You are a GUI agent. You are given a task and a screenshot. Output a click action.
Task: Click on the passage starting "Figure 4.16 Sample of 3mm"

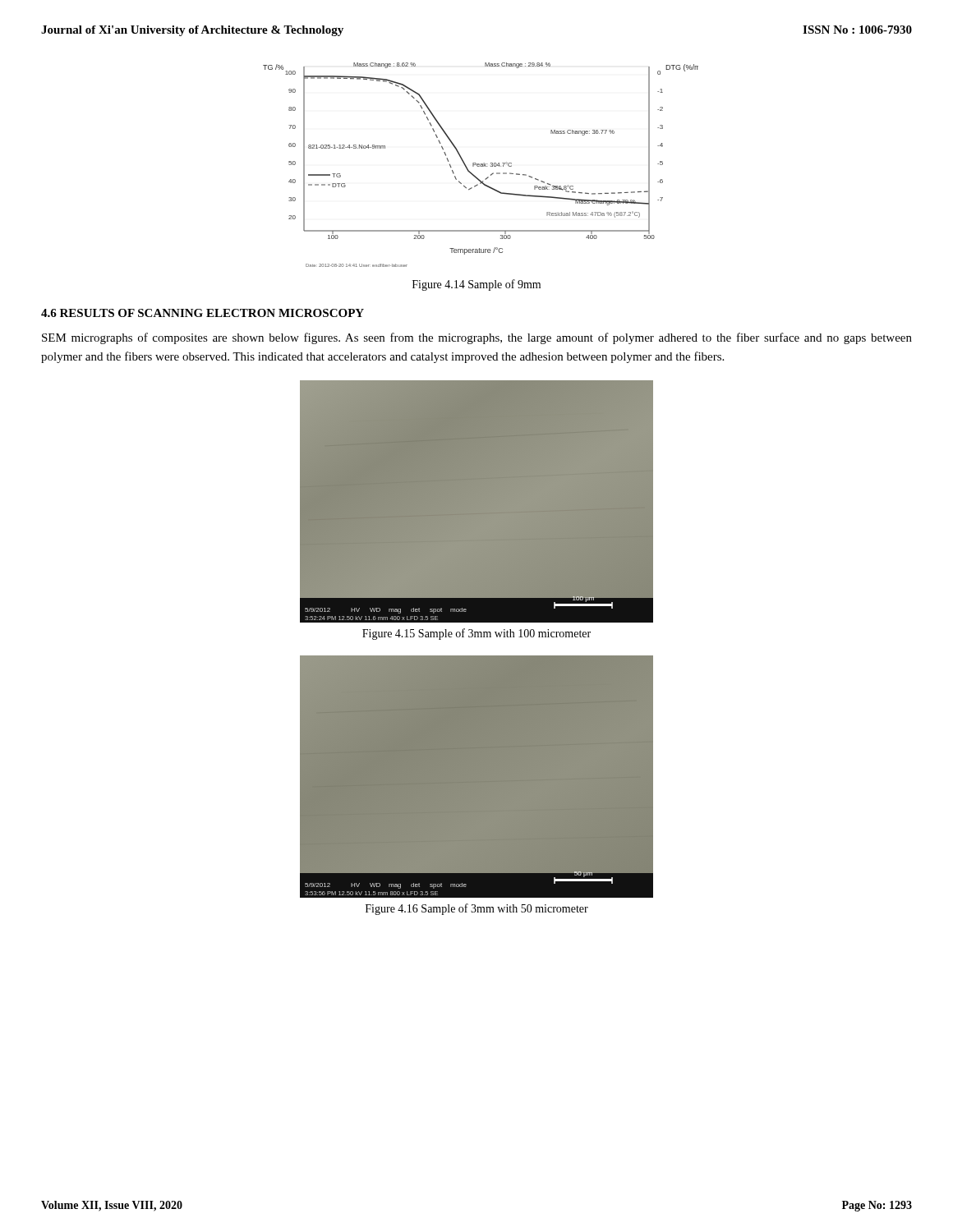point(476,909)
